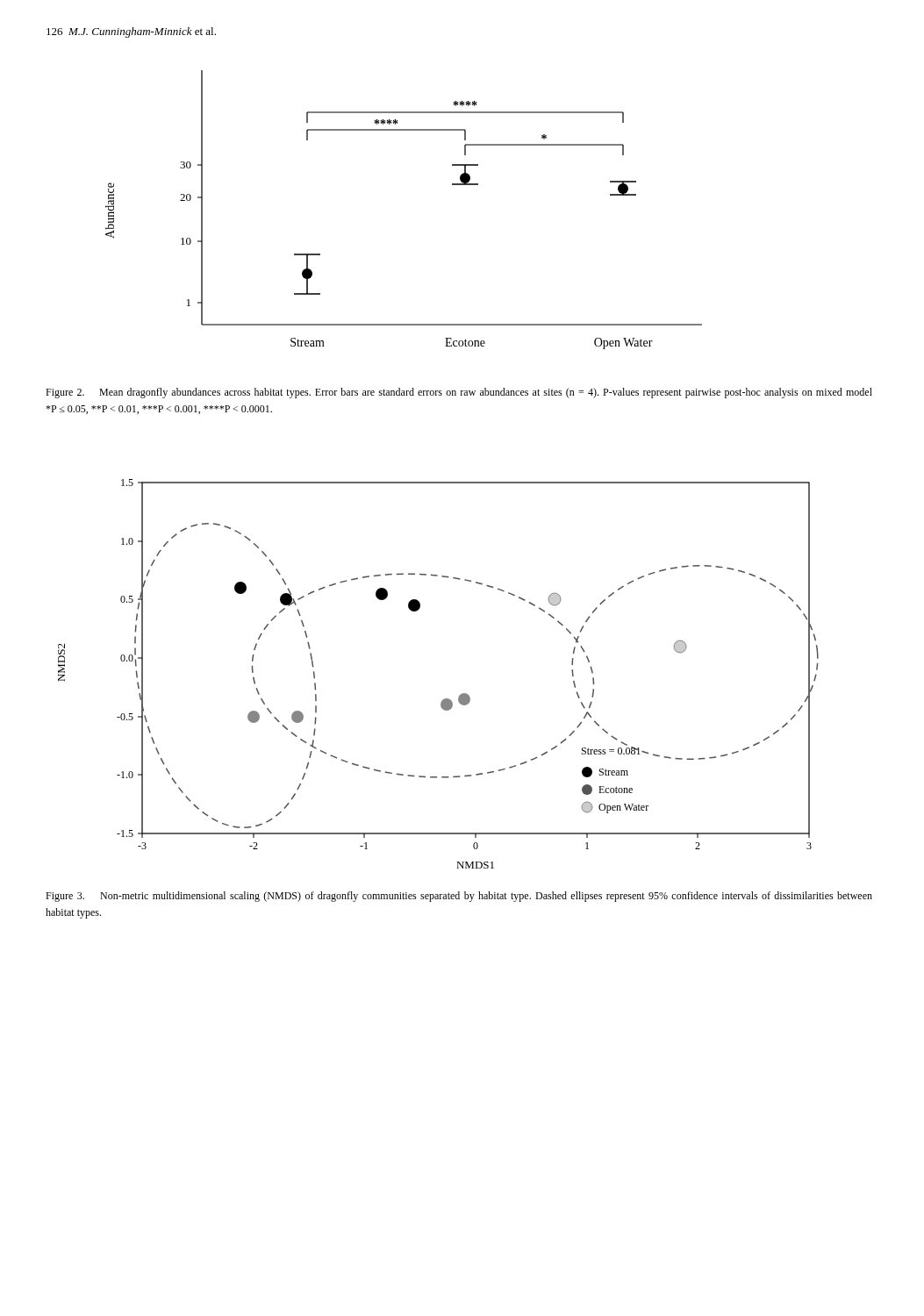Click on the scatter plot

tap(459, 671)
